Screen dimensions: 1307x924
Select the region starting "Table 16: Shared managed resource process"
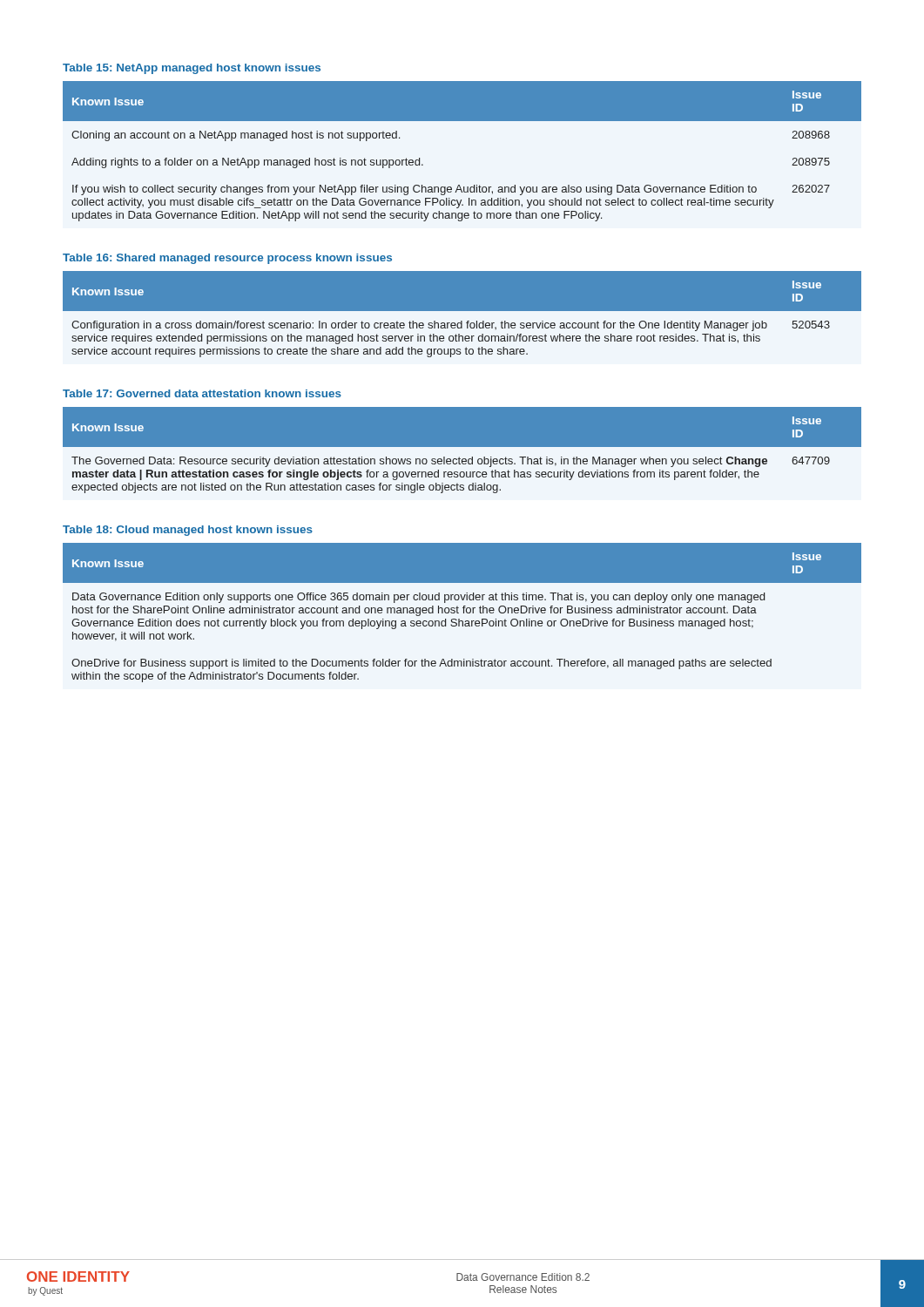(x=228, y=257)
